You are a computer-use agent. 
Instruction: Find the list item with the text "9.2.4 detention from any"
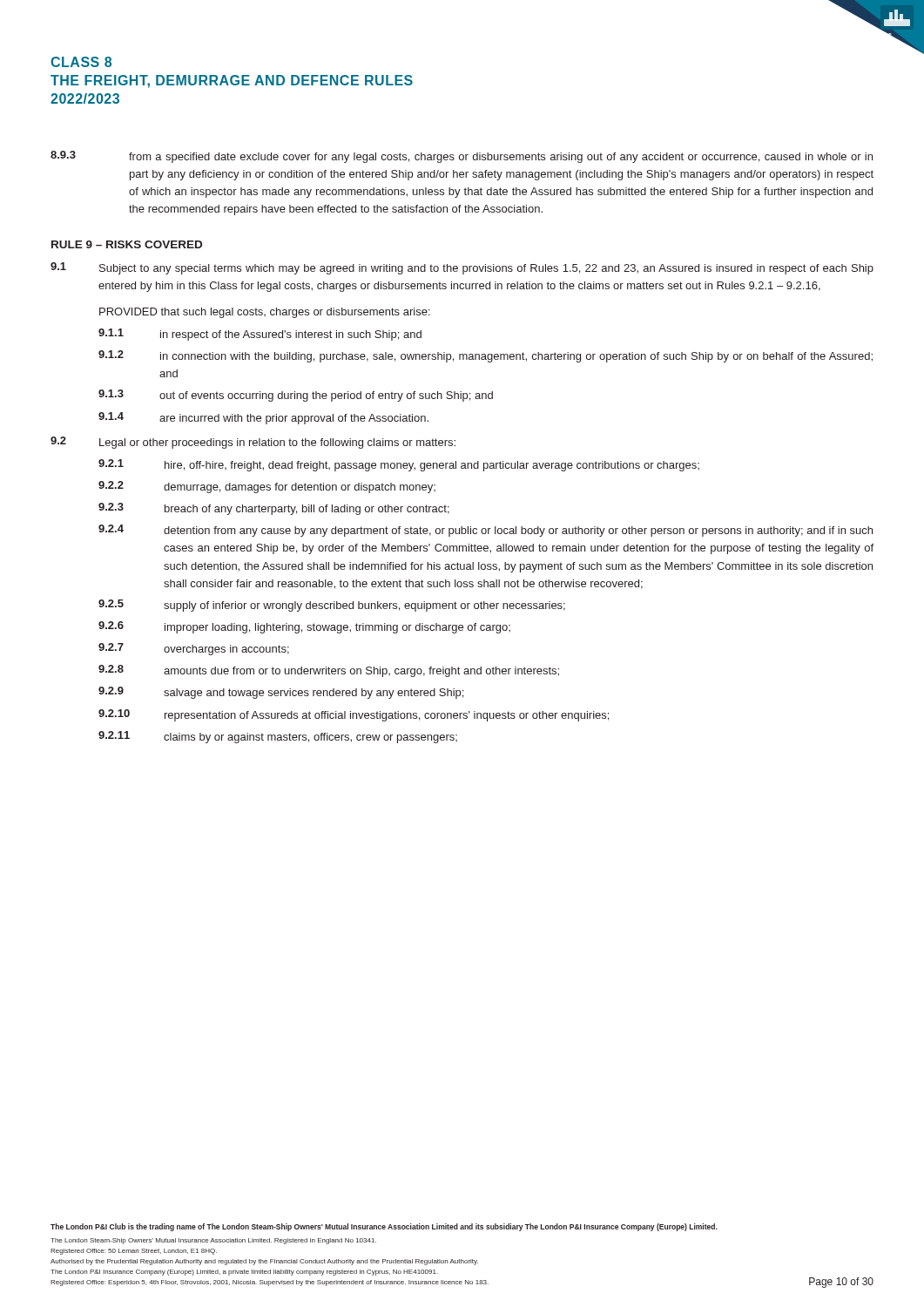click(486, 557)
